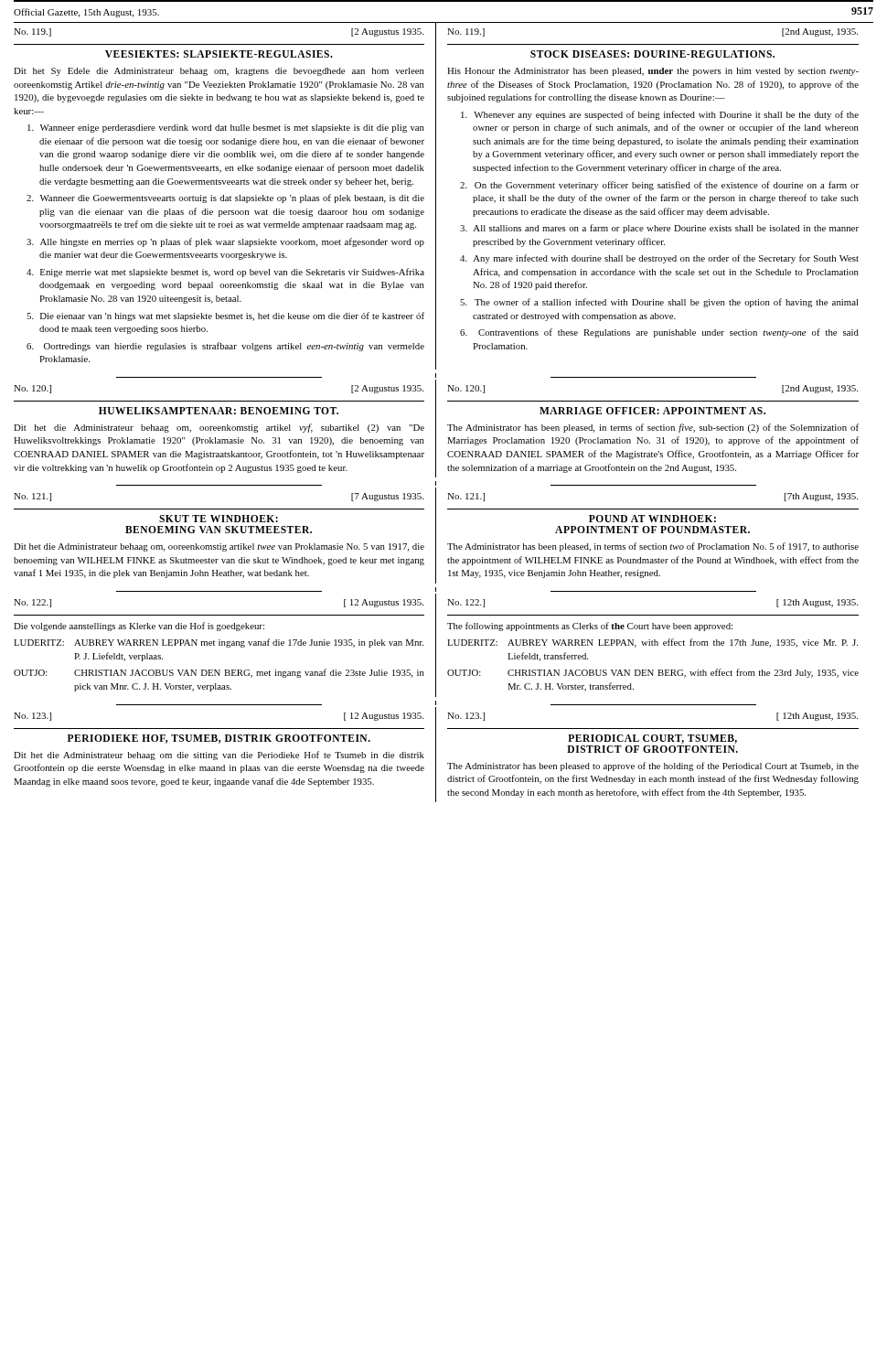The height and width of the screenshot is (1372, 887).
Task: Click on the list item that says "Whenever any equines are suspected of being"
Action: tap(659, 141)
